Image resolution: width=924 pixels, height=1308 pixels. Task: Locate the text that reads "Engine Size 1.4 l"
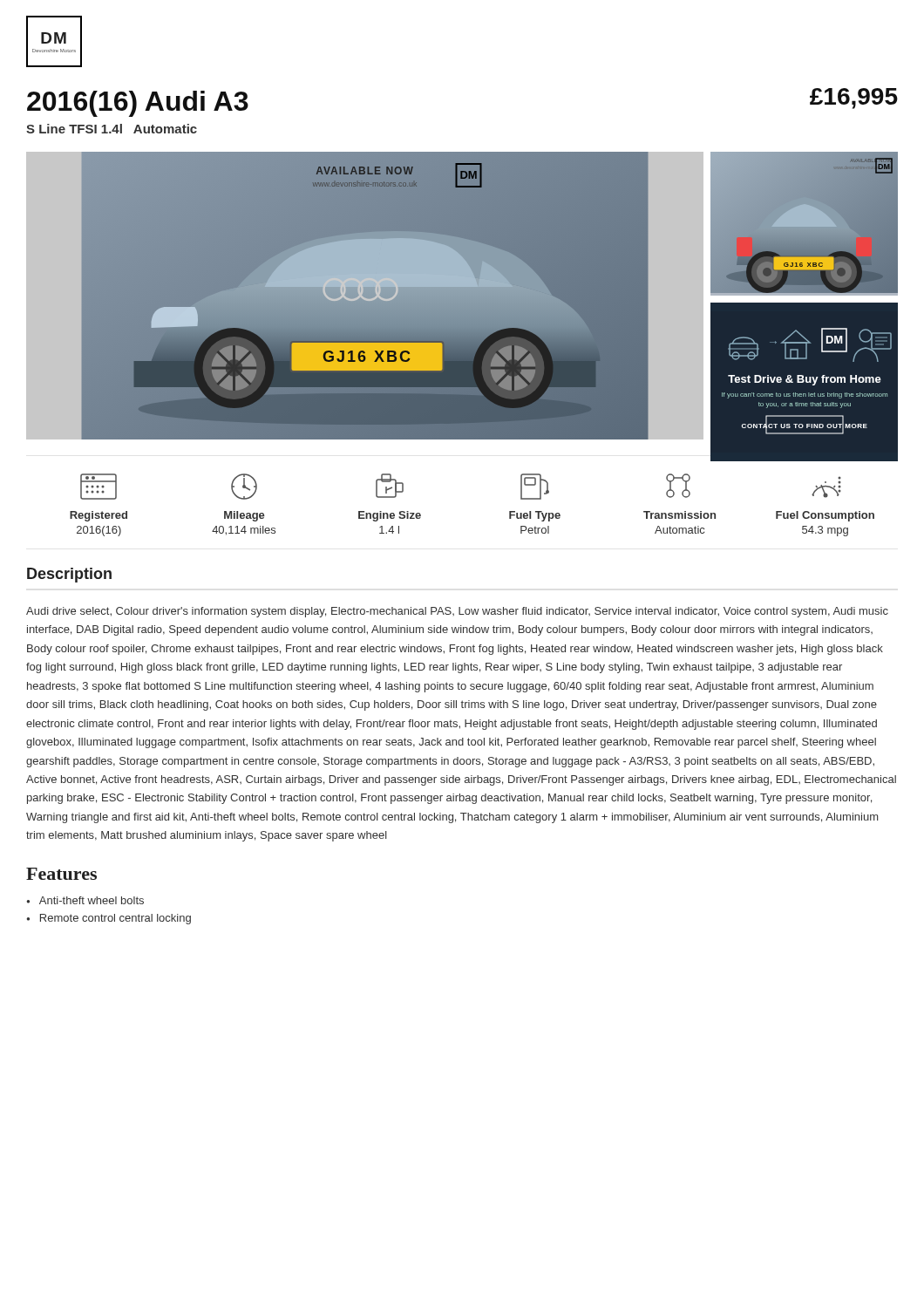pos(389,502)
